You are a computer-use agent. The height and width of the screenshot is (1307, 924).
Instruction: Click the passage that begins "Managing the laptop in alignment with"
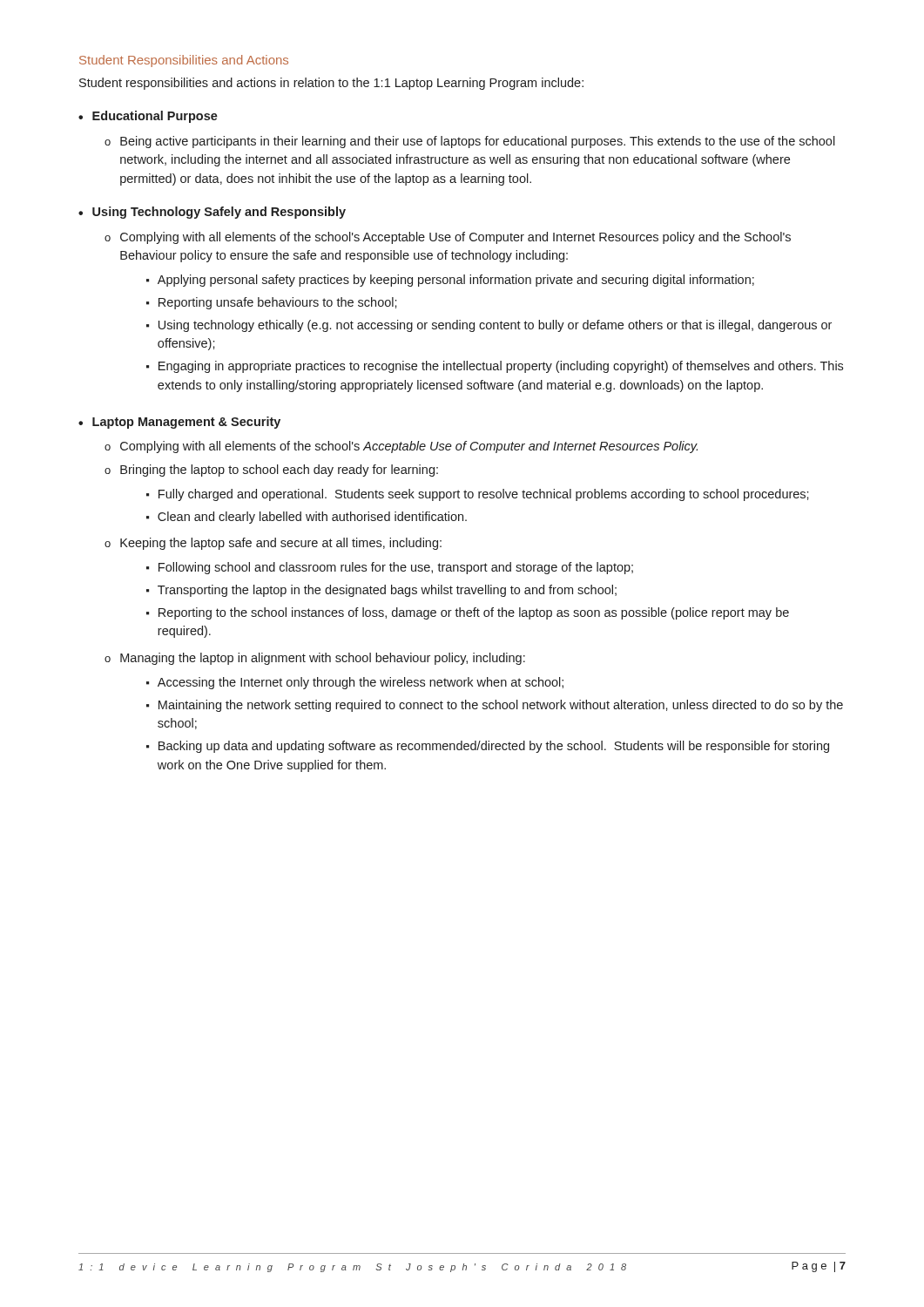(483, 713)
